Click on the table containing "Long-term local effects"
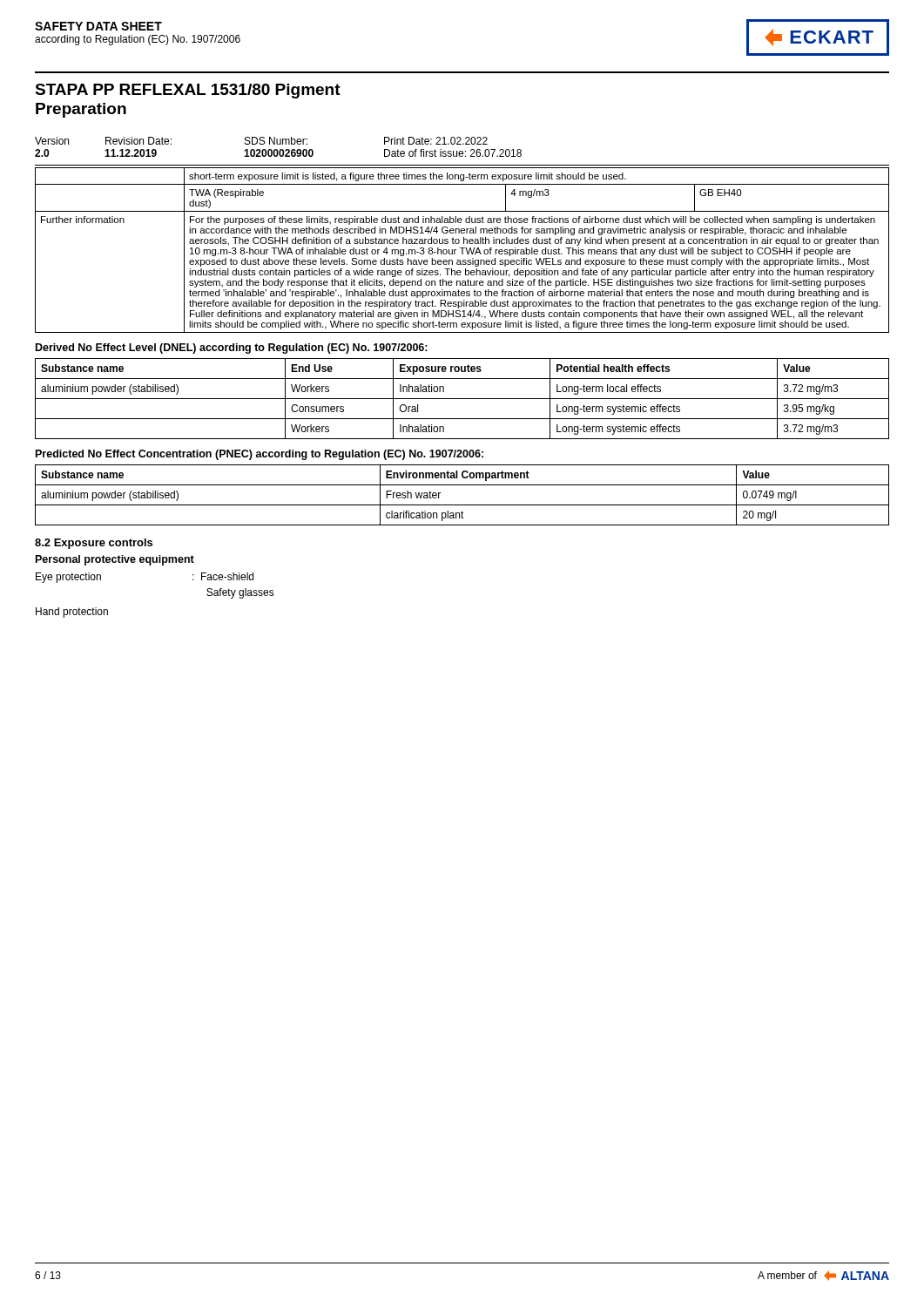Viewport: 924px width, 1307px height. pyautogui.click(x=462, y=399)
